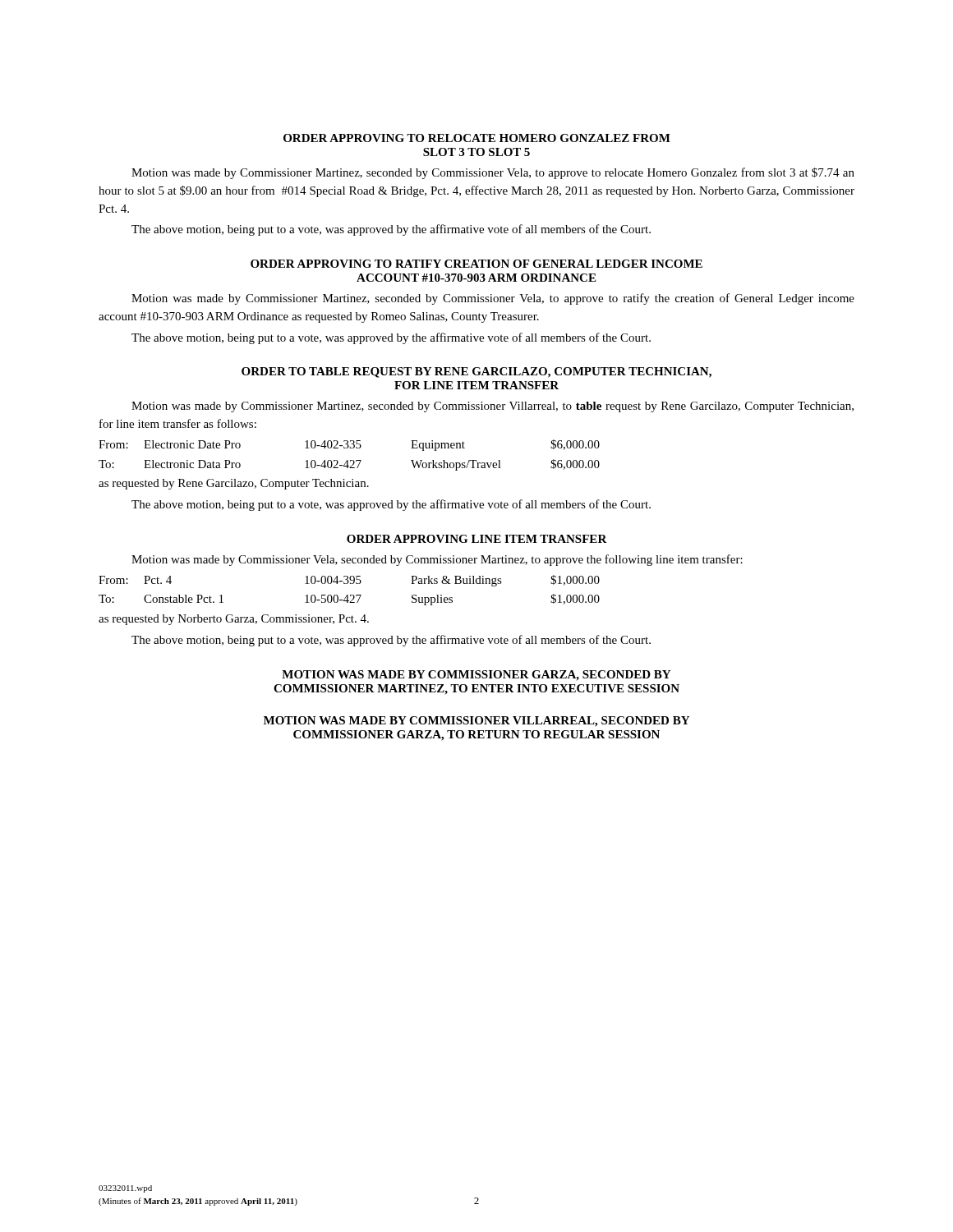Select the text block with the text "From: Electronic Date Pro 10-402-335 Equipment $6,000.00 To:"

[476, 464]
